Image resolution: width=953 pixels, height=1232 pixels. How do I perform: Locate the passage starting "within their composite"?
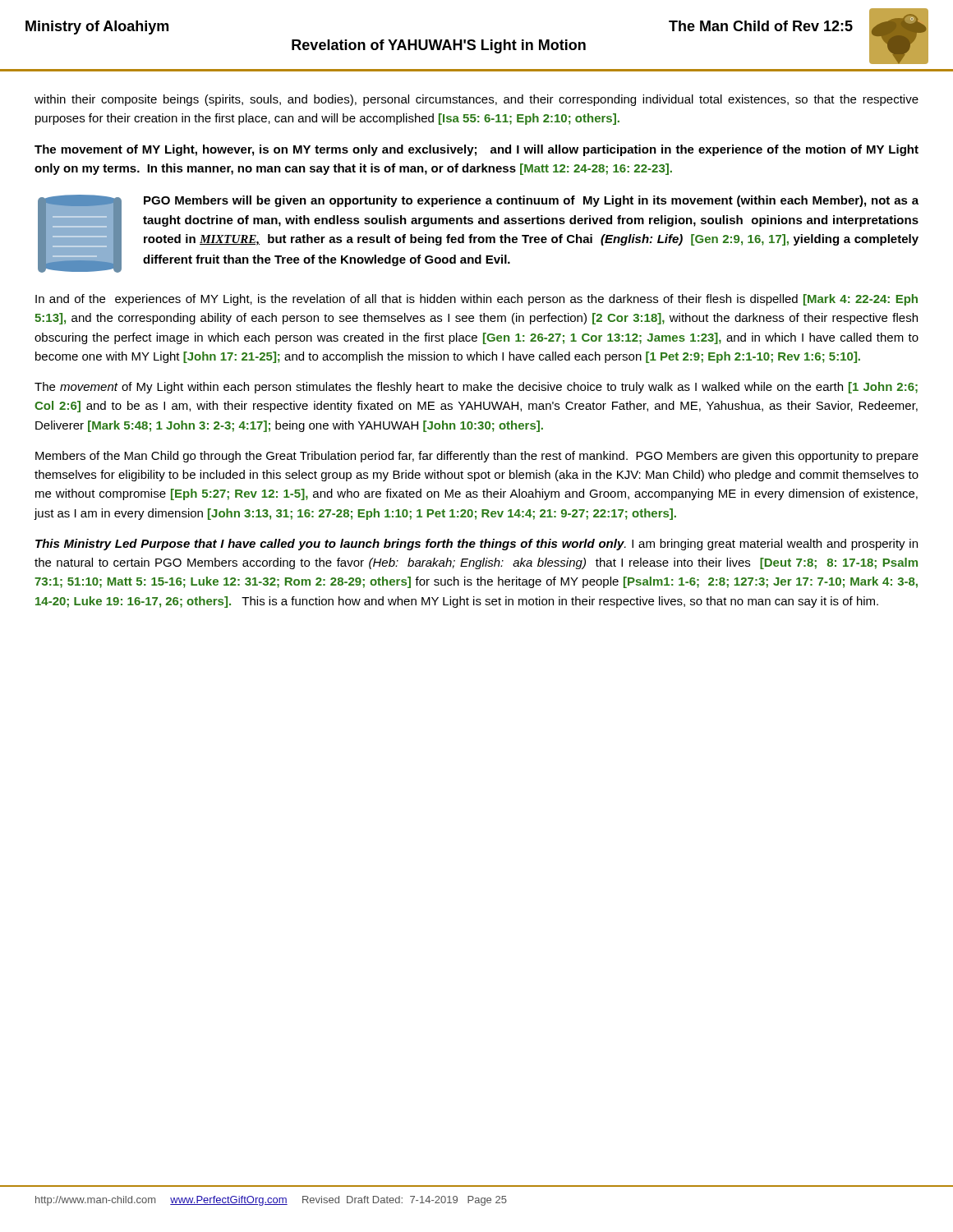(476, 109)
